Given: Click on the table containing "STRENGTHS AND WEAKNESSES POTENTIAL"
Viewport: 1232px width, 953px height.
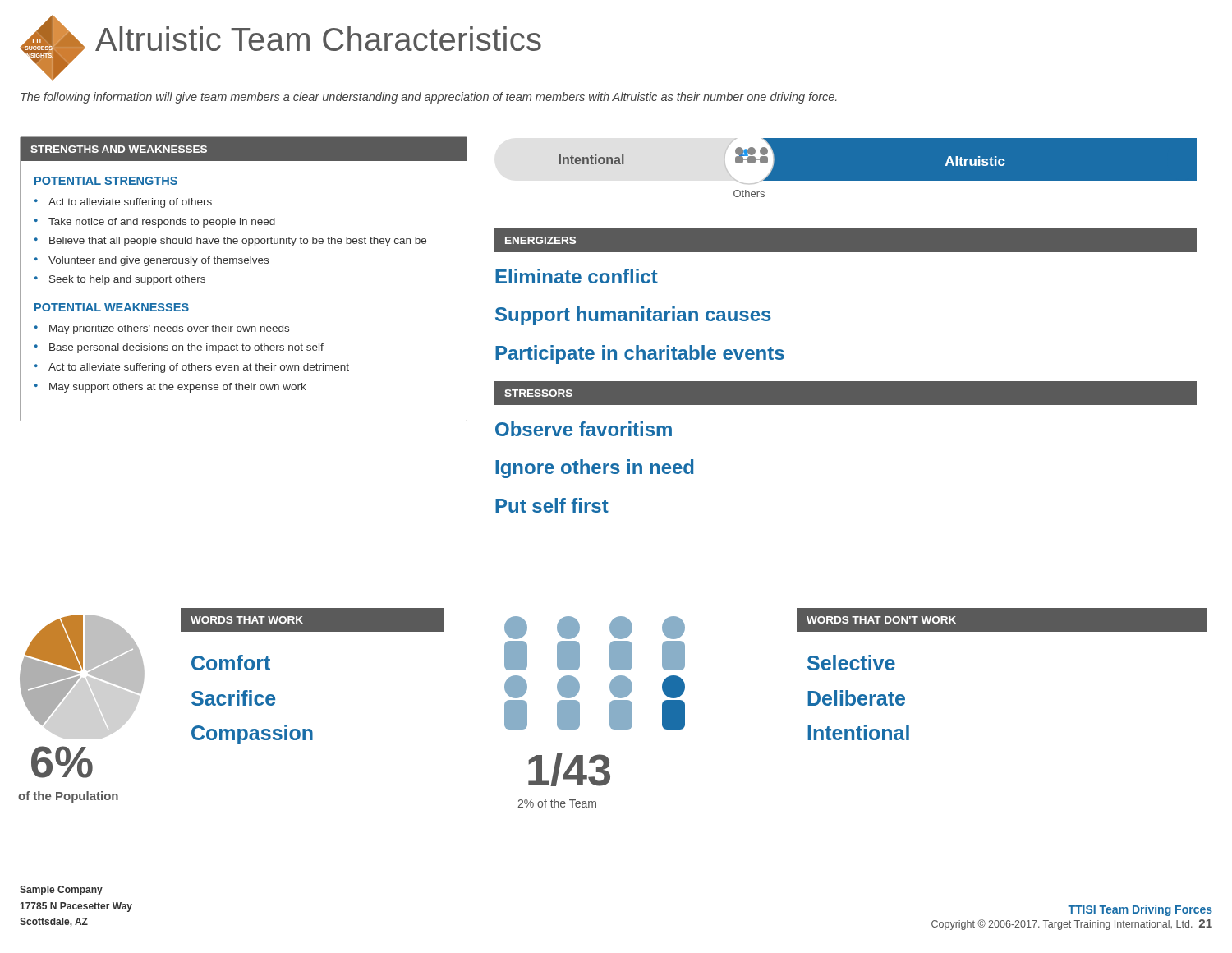Looking at the screenshot, I should pos(244,279).
